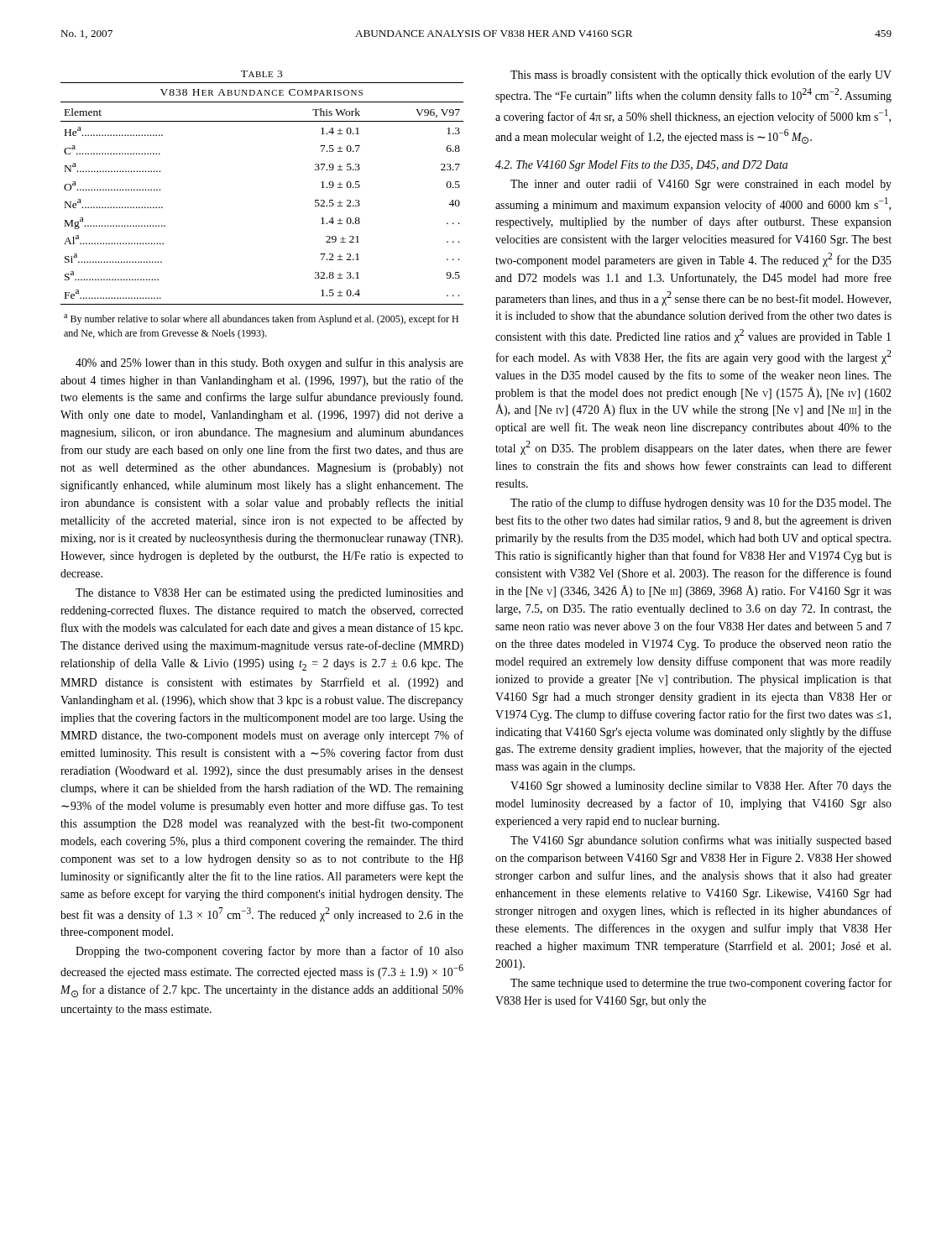This screenshot has width=952, height=1259.
Task: Find the text block that reads "The ratio of the clump to diffuse hydrogen"
Action: click(x=693, y=635)
